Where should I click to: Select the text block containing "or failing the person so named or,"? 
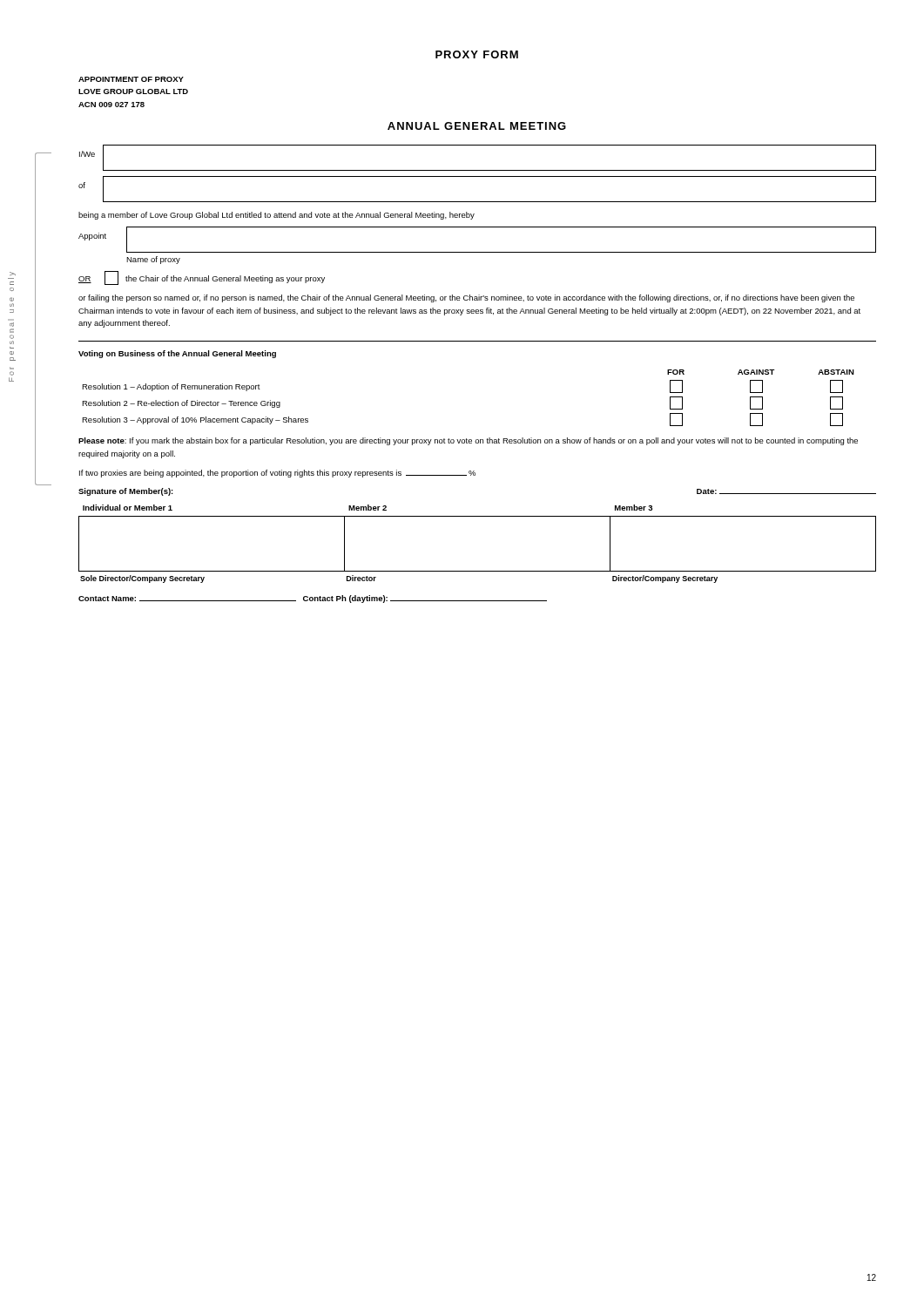(x=469, y=310)
